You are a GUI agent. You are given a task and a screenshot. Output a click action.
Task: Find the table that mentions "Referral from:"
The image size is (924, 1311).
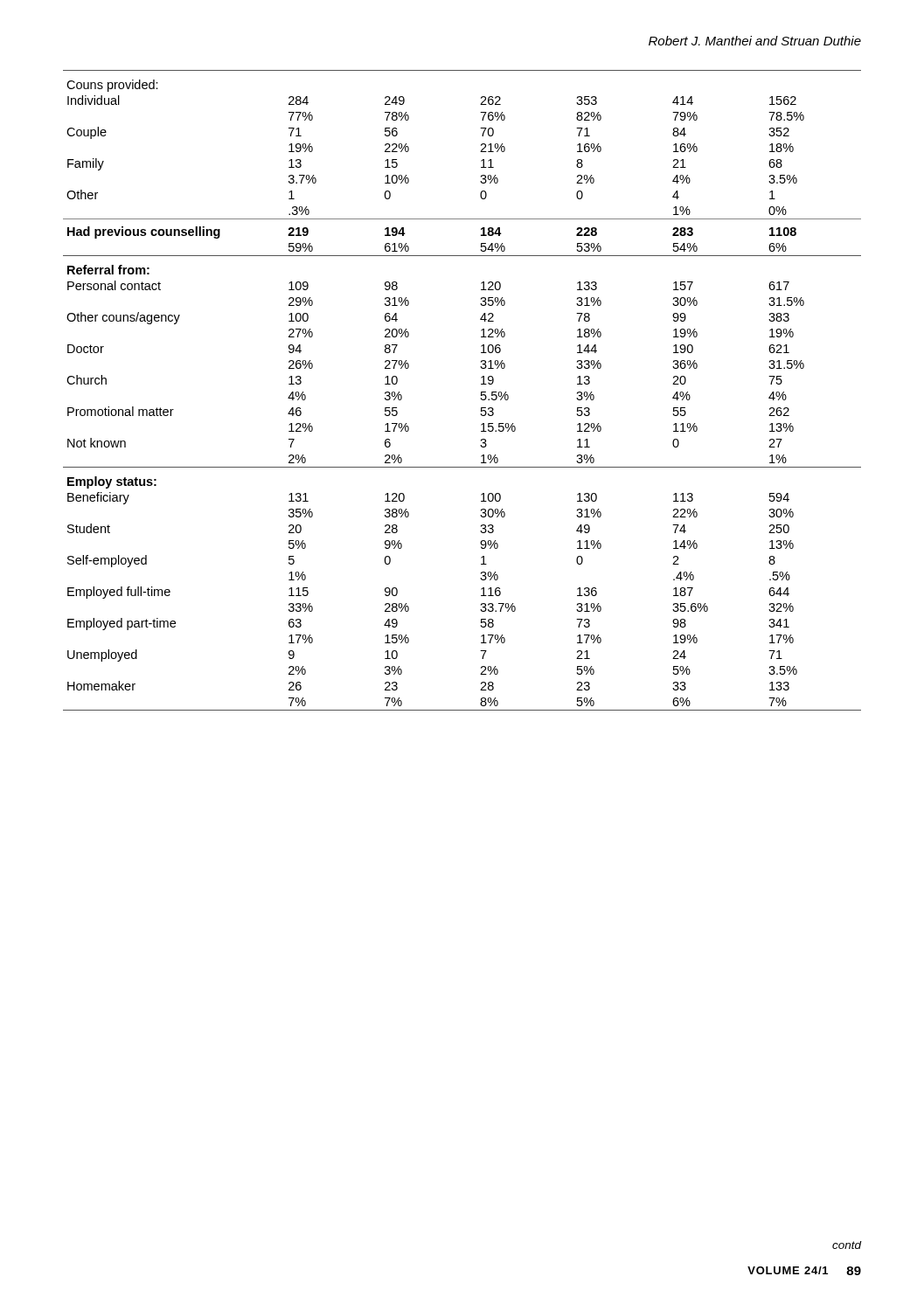(x=462, y=391)
